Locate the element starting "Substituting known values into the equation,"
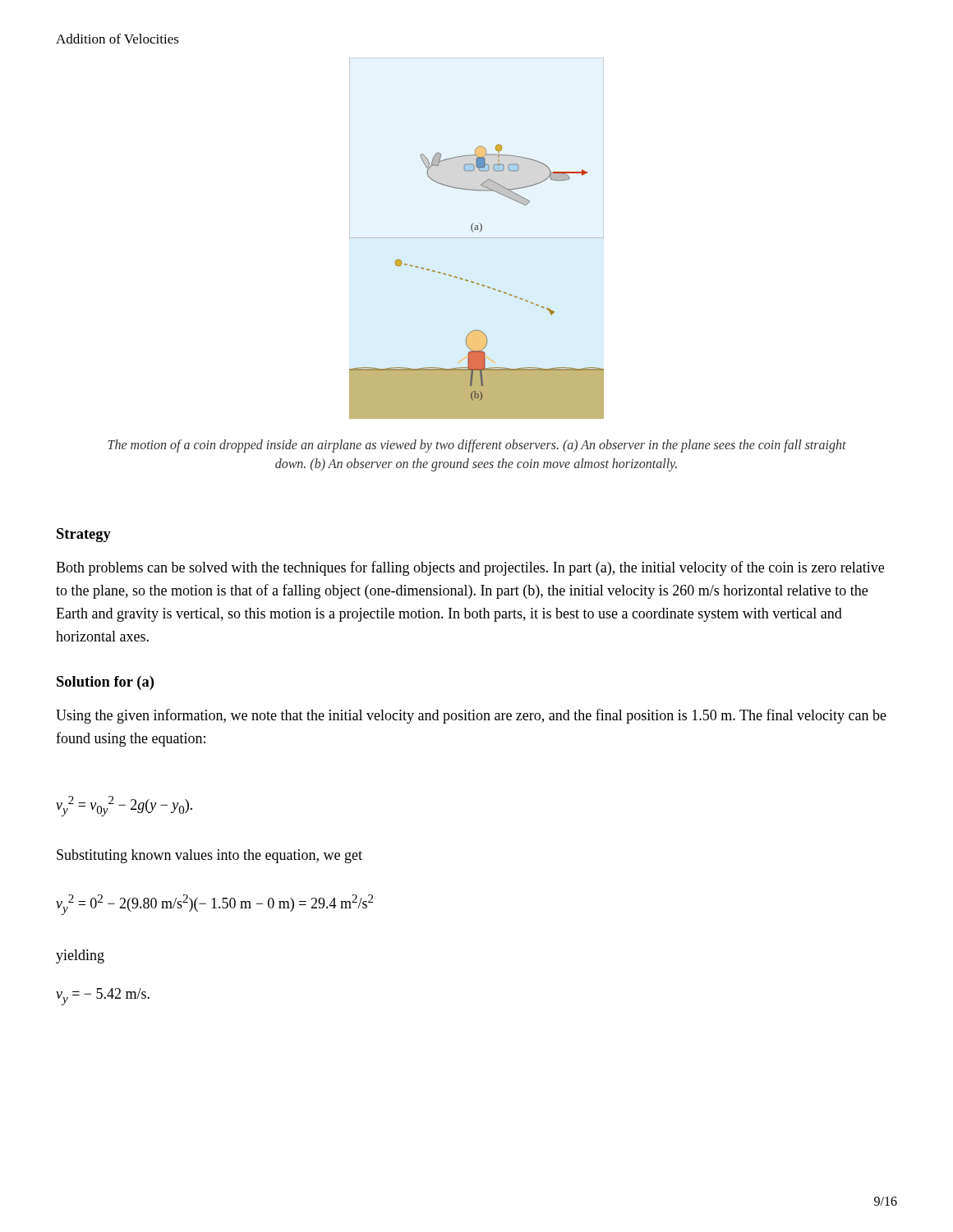Image resolution: width=953 pixels, height=1232 pixels. tap(209, 855)
